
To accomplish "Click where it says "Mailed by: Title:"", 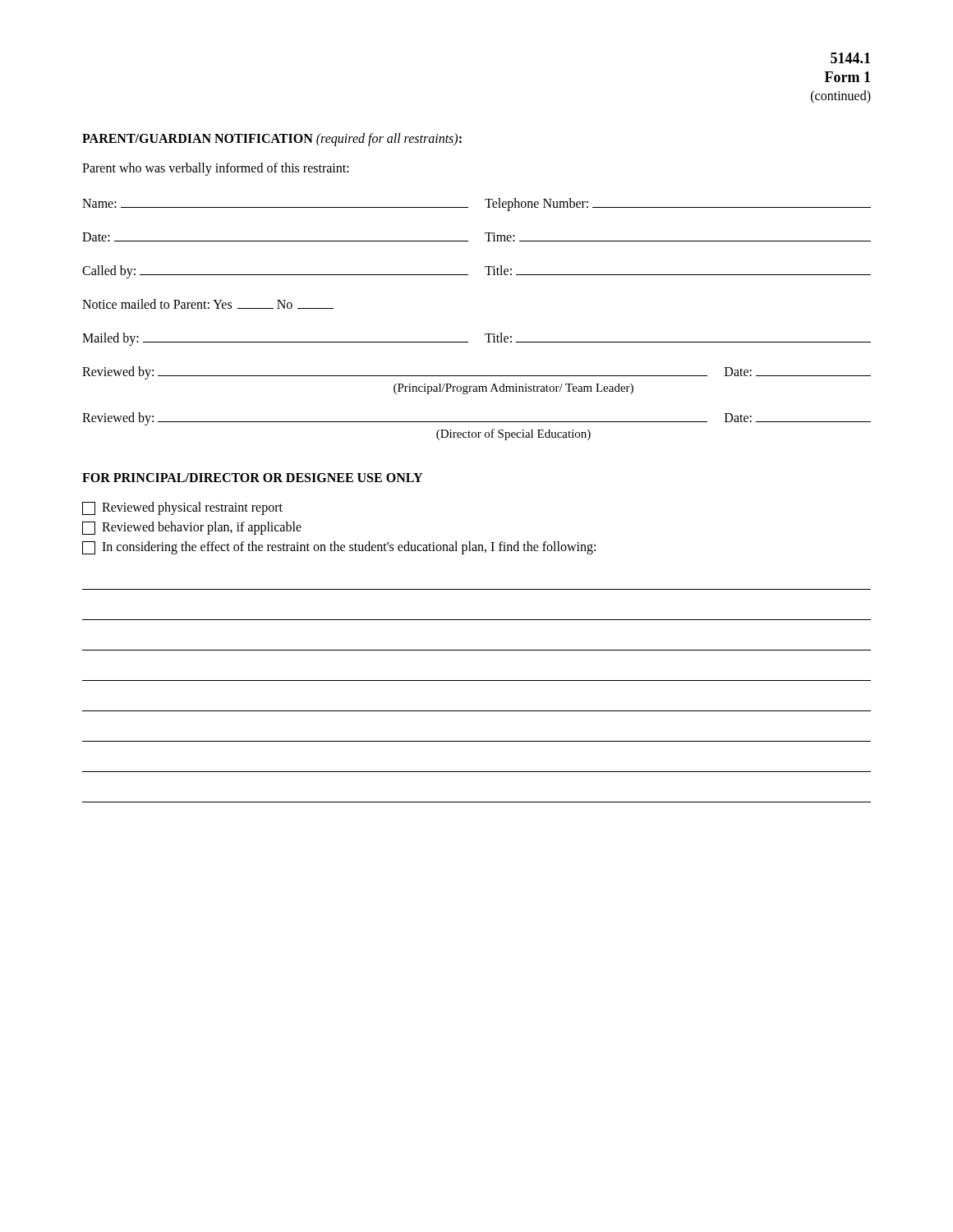I will 476,336.
